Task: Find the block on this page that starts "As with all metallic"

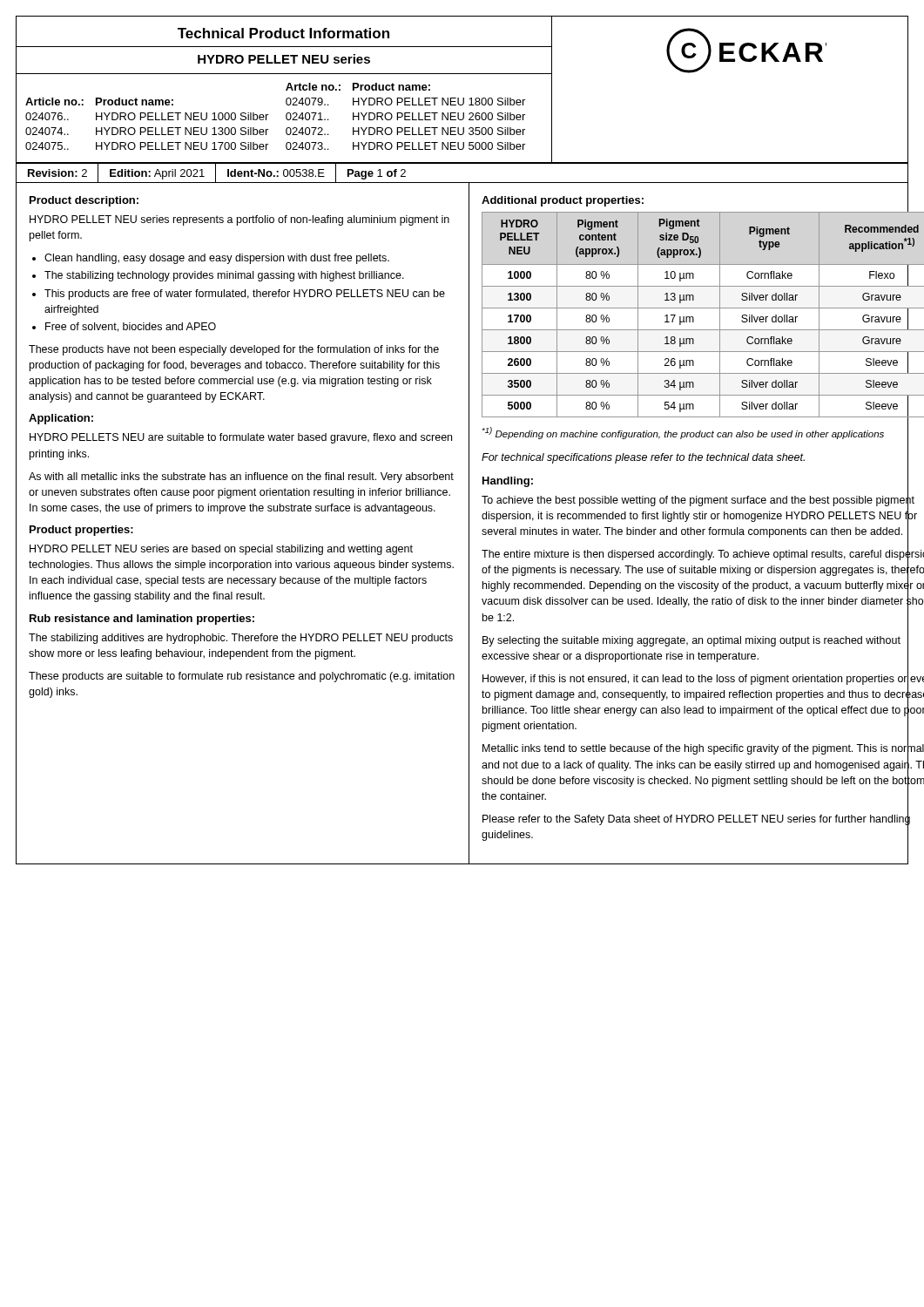Action: (x=241, y=492)
